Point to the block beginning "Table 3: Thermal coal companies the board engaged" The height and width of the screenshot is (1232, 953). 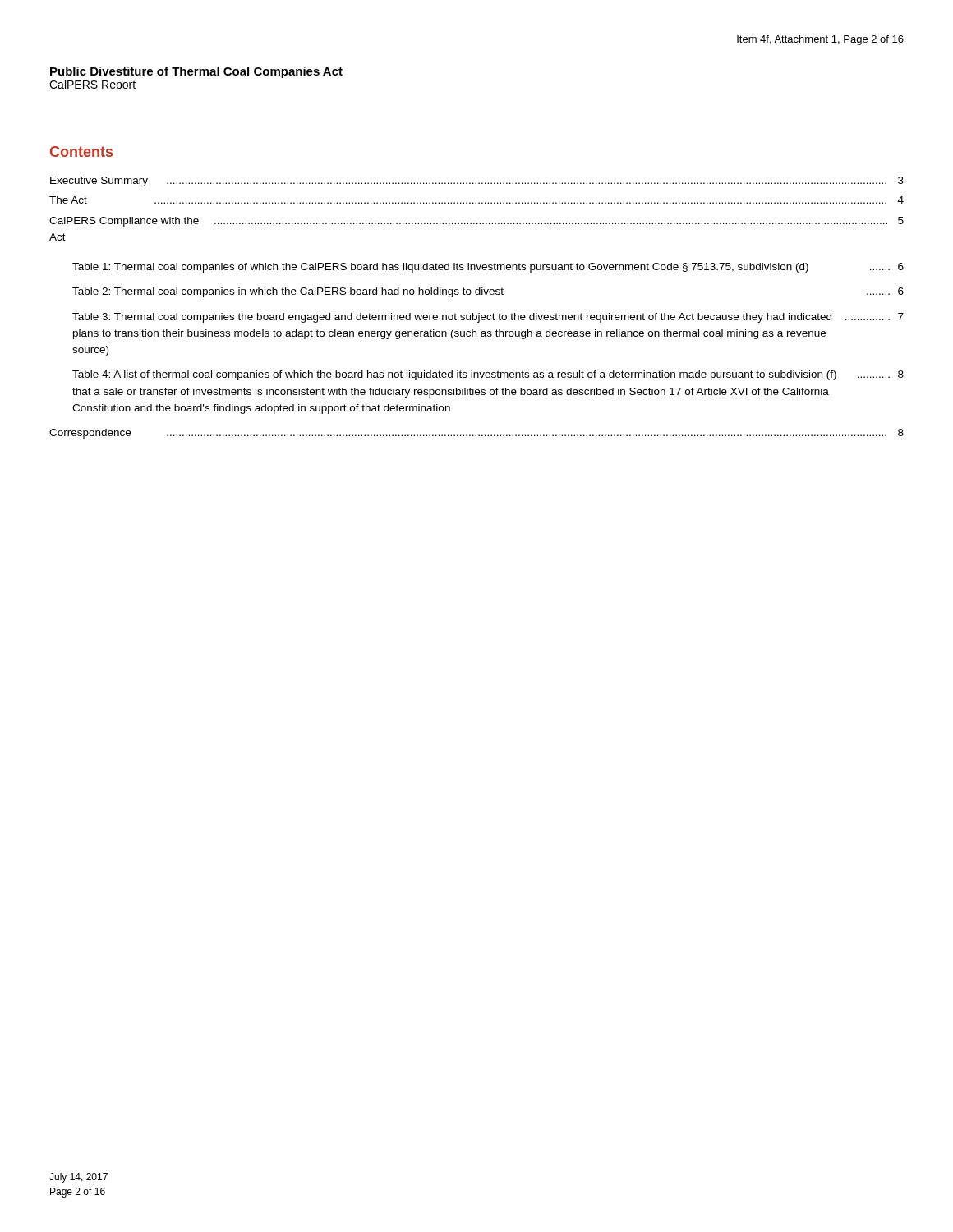tap(488, 333)
